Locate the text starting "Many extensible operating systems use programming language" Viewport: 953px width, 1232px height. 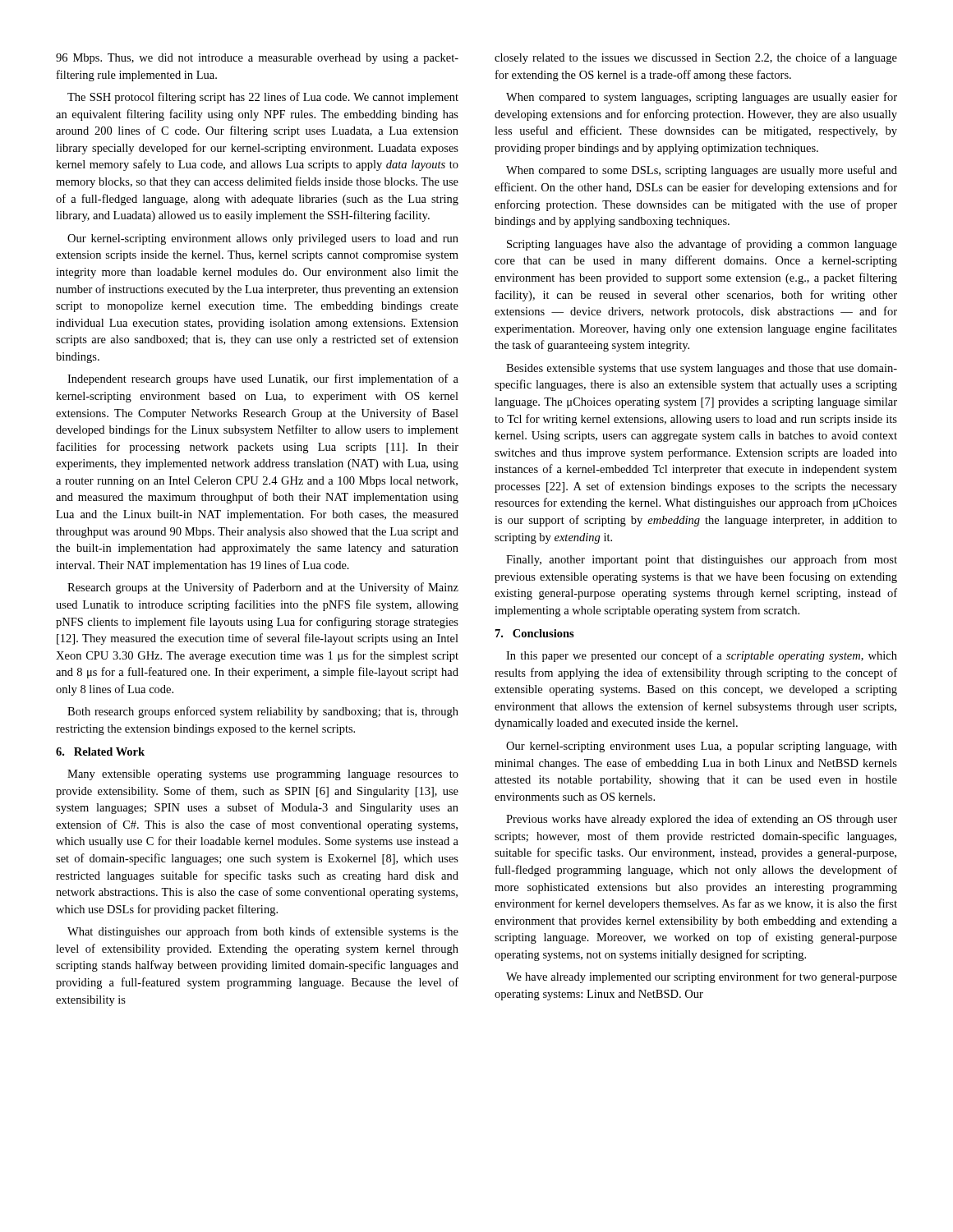[x=257, y=841]
